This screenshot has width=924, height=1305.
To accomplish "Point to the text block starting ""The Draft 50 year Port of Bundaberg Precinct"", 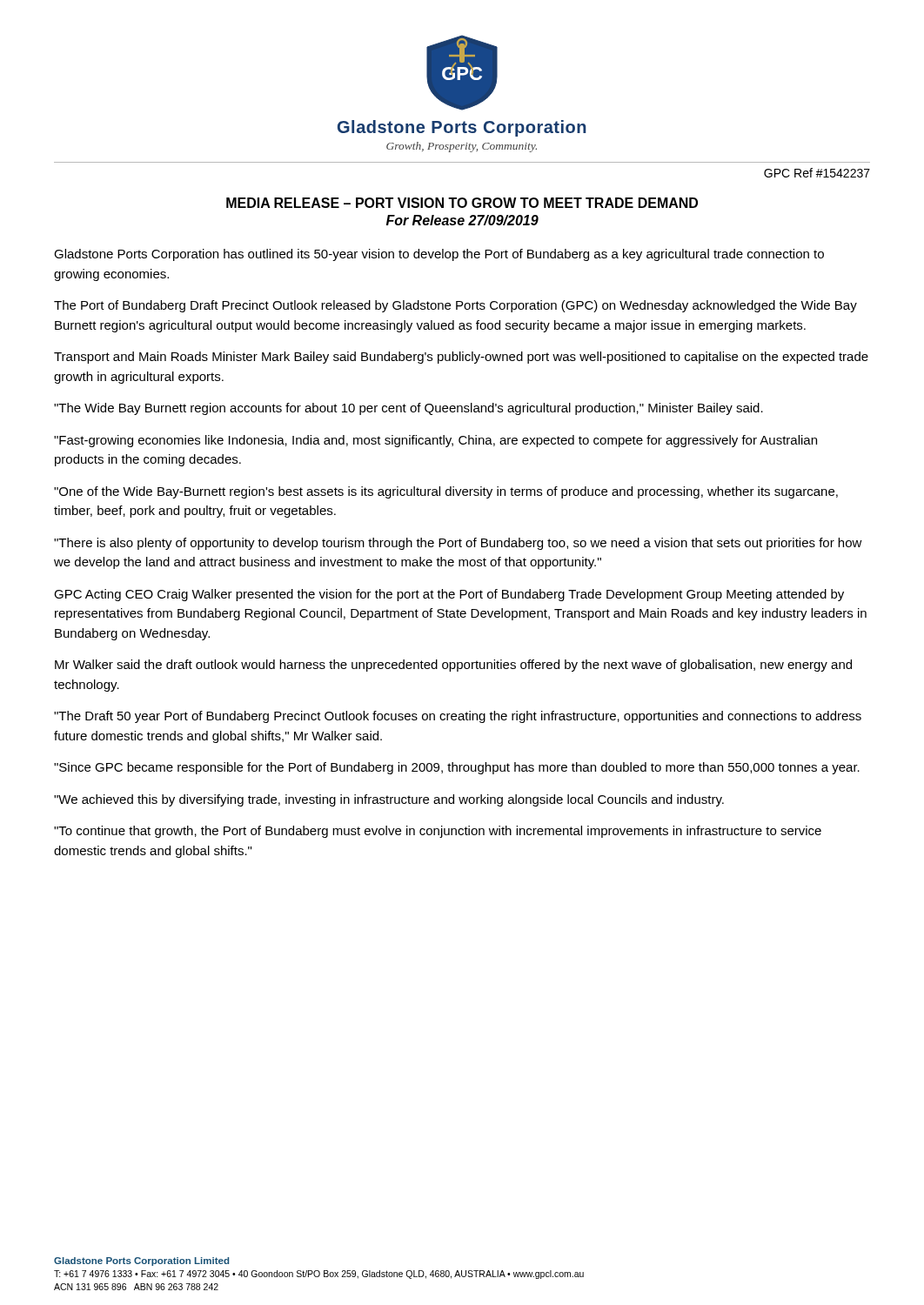I will pyautogui.click(x=462, y=726).
